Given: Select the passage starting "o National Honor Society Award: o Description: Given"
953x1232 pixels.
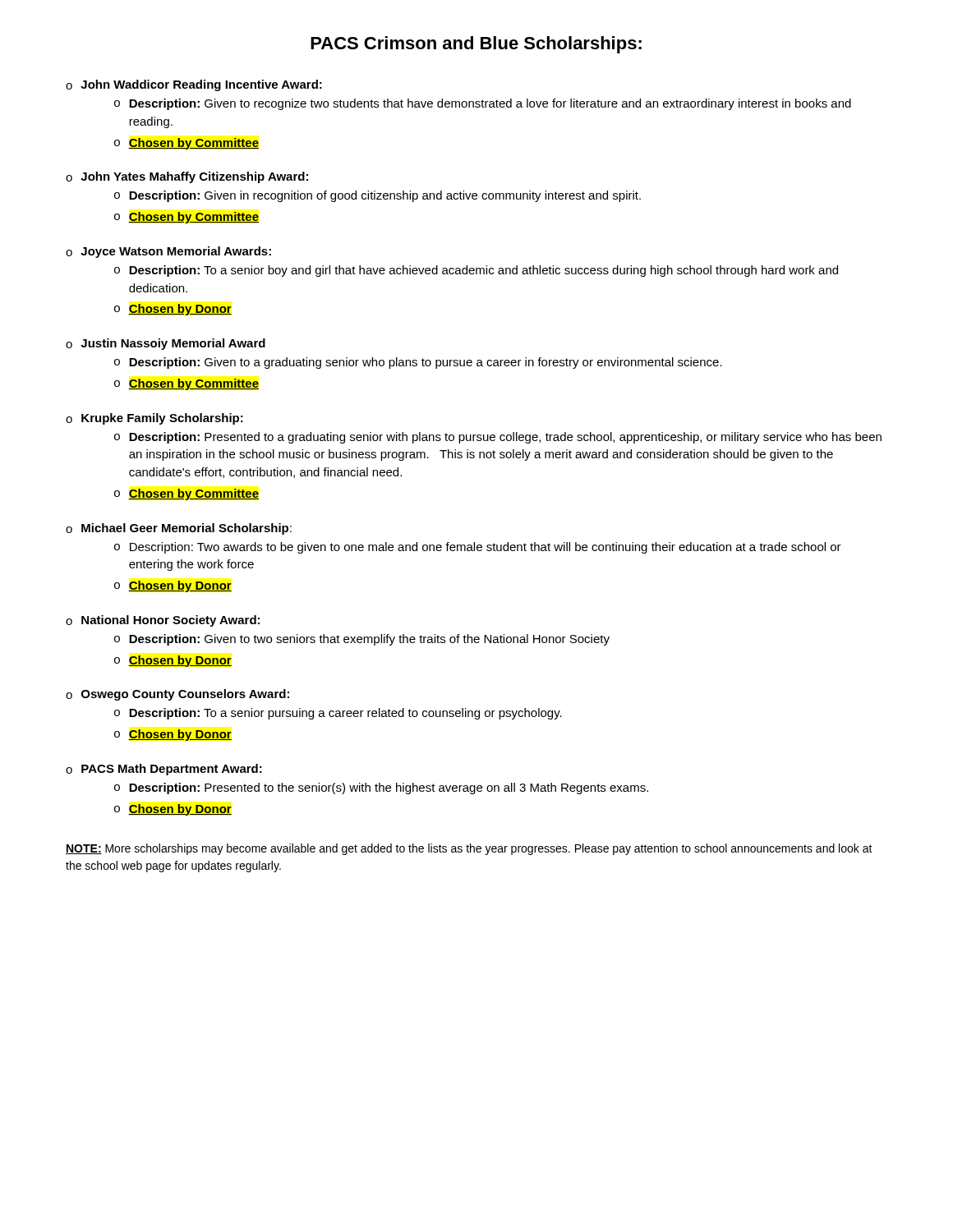Looking at the screenshot, I should click(476, 642).
